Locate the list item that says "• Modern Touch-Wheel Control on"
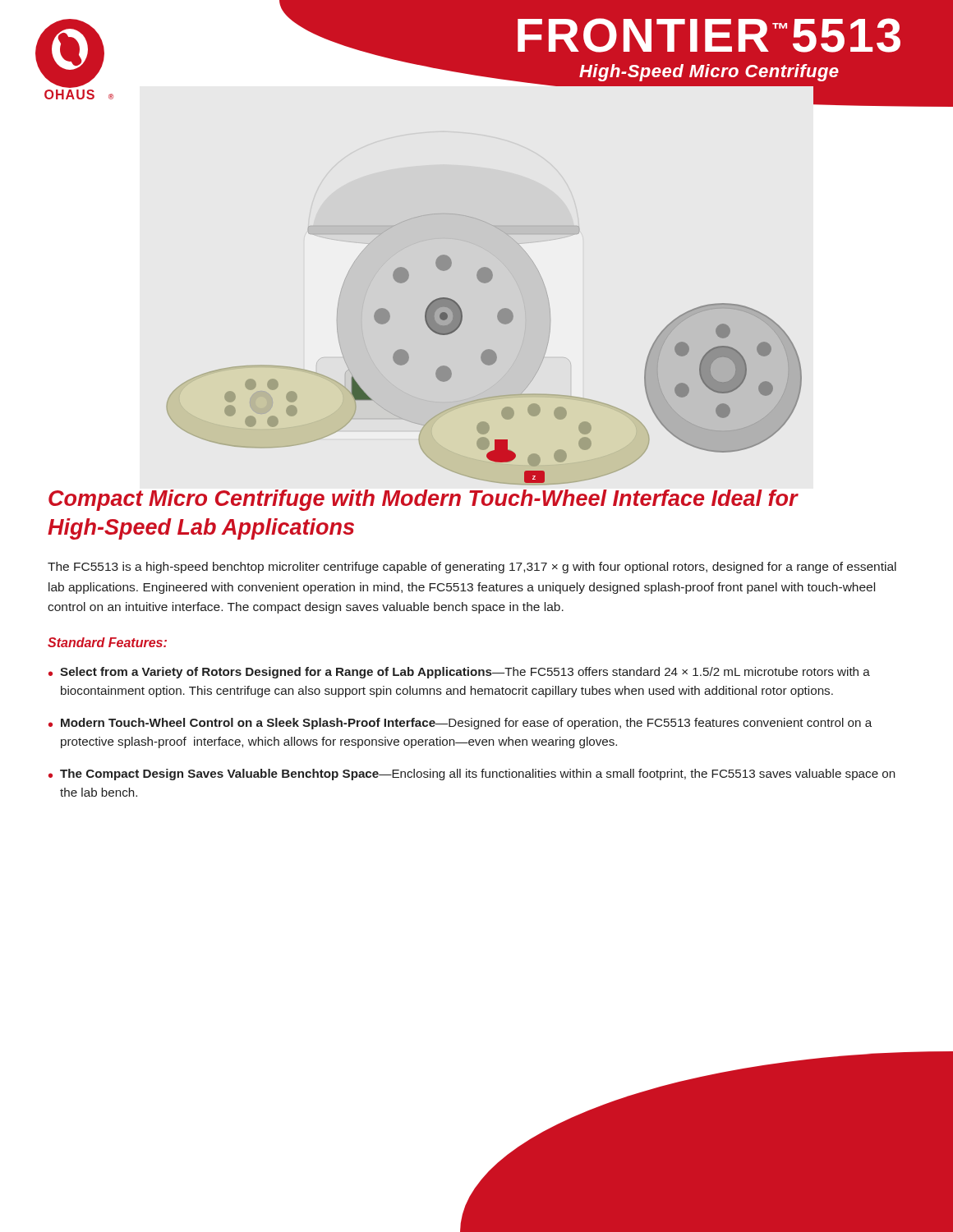953x1232 pixels. (x=476, y=732)
